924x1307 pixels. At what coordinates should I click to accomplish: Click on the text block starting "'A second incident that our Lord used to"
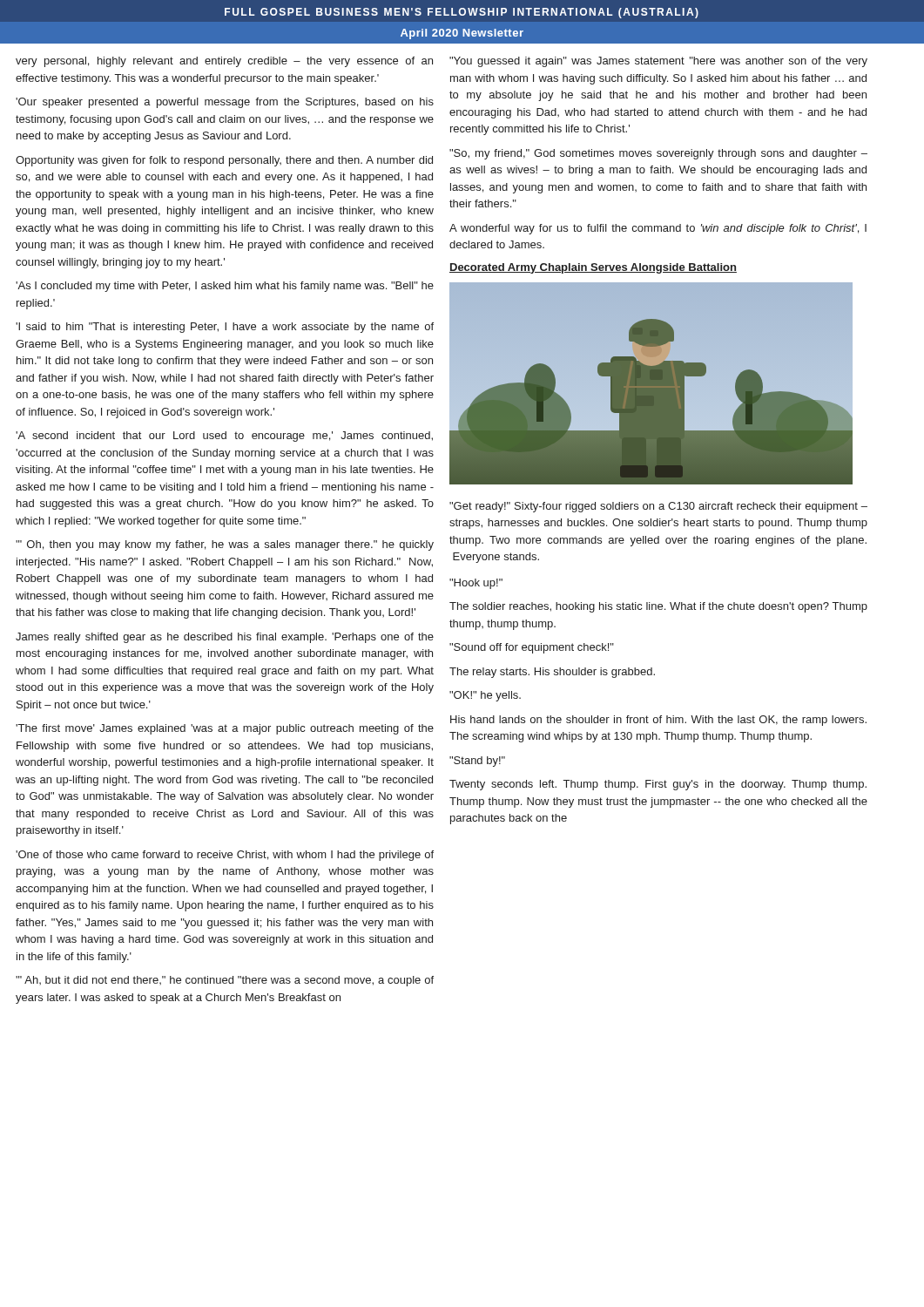[225, 478]
